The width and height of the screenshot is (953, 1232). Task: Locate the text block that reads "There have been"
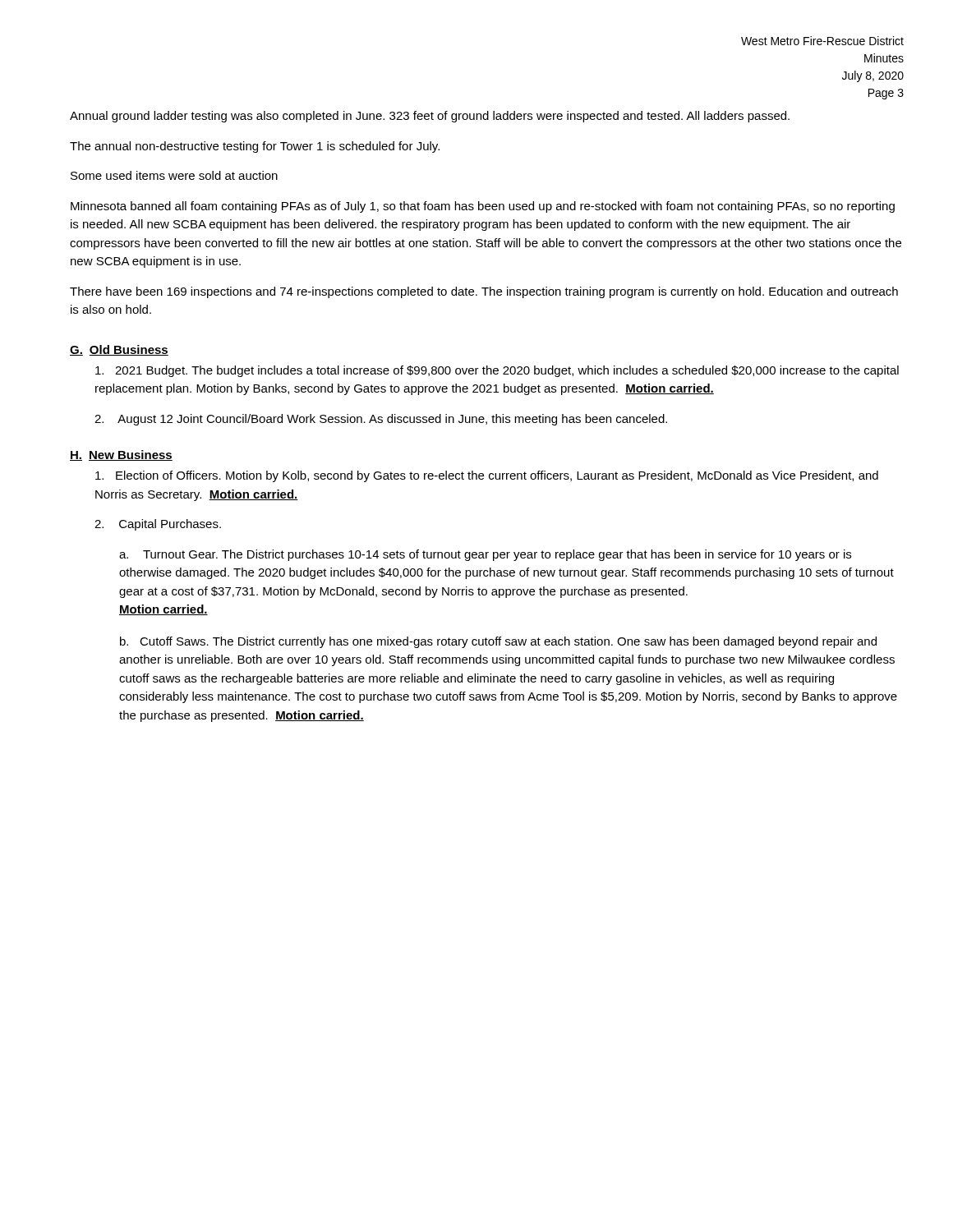point(484,300)
